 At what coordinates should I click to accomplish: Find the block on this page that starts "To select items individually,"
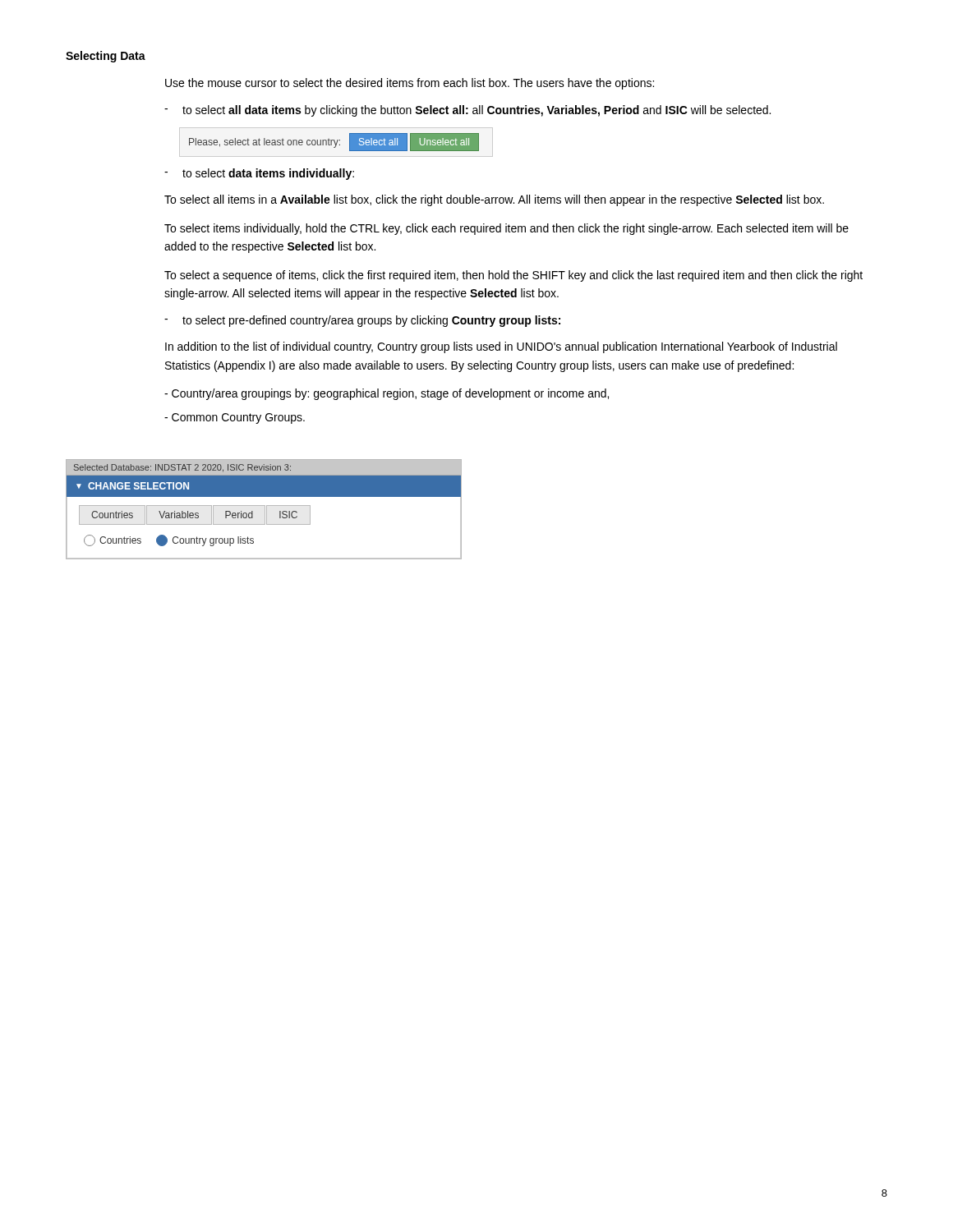pyautogui.click(x=507, y=237)
